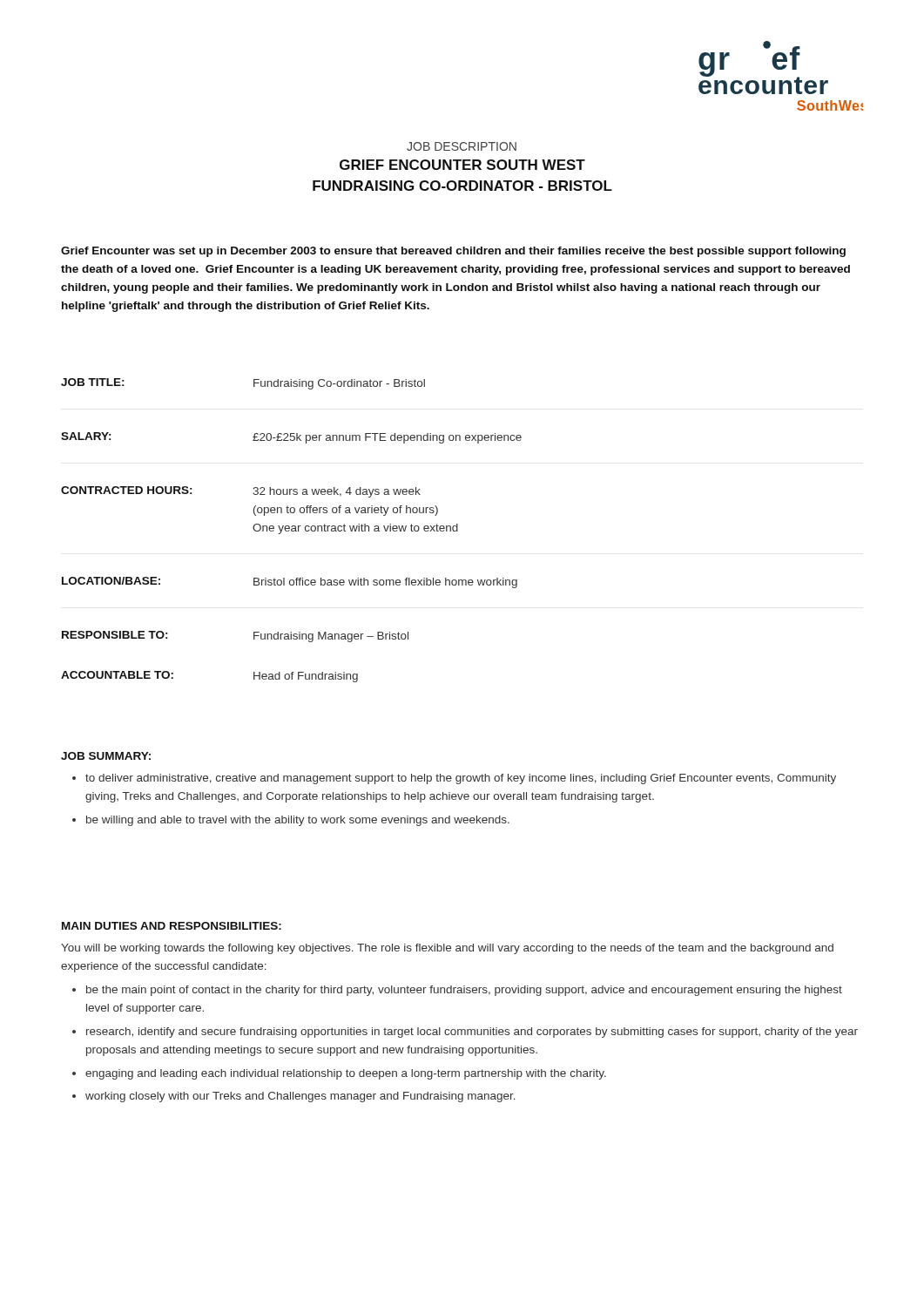Click on the text starting "to deliver administrative, creative"
924x1307 pixels.
pyautogui.click(x=461, y=787)
